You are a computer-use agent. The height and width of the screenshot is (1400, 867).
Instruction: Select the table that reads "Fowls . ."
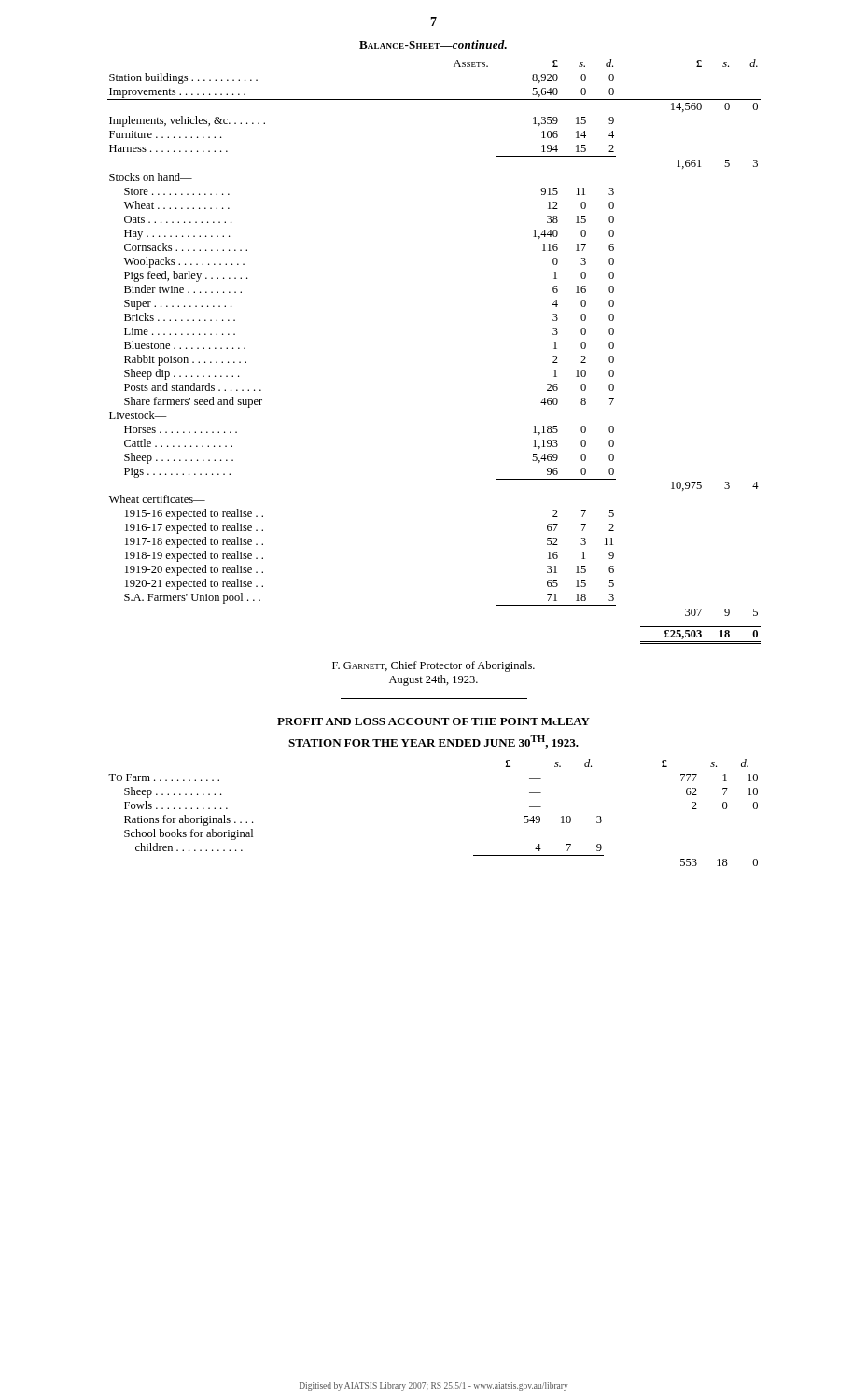pyautogui.click(x=434, y=813)
